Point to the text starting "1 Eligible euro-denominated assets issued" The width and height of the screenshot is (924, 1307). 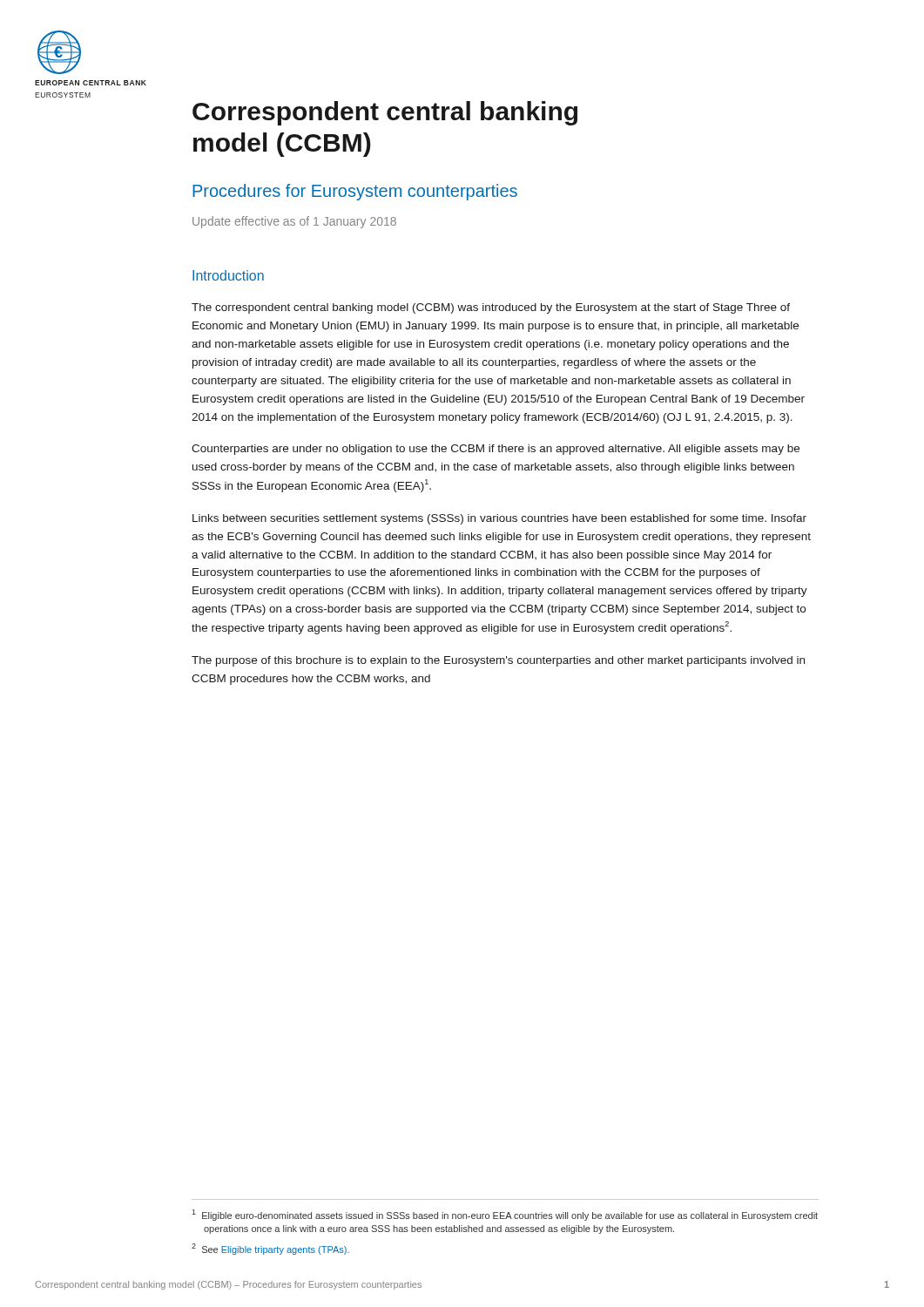(505, 1221)
